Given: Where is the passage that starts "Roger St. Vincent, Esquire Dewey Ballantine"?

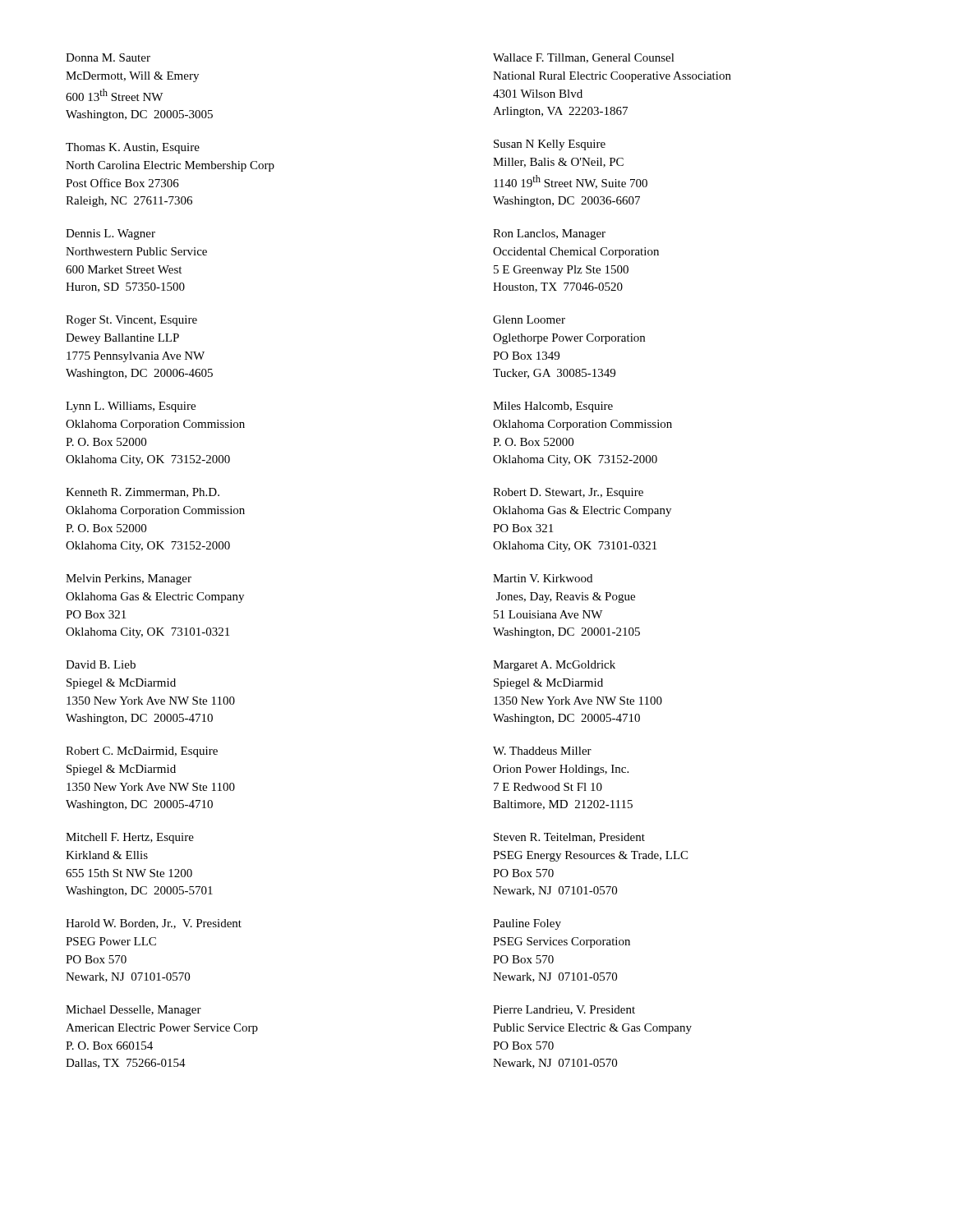Looking at the screenshot, I should (x=131, y=321).
